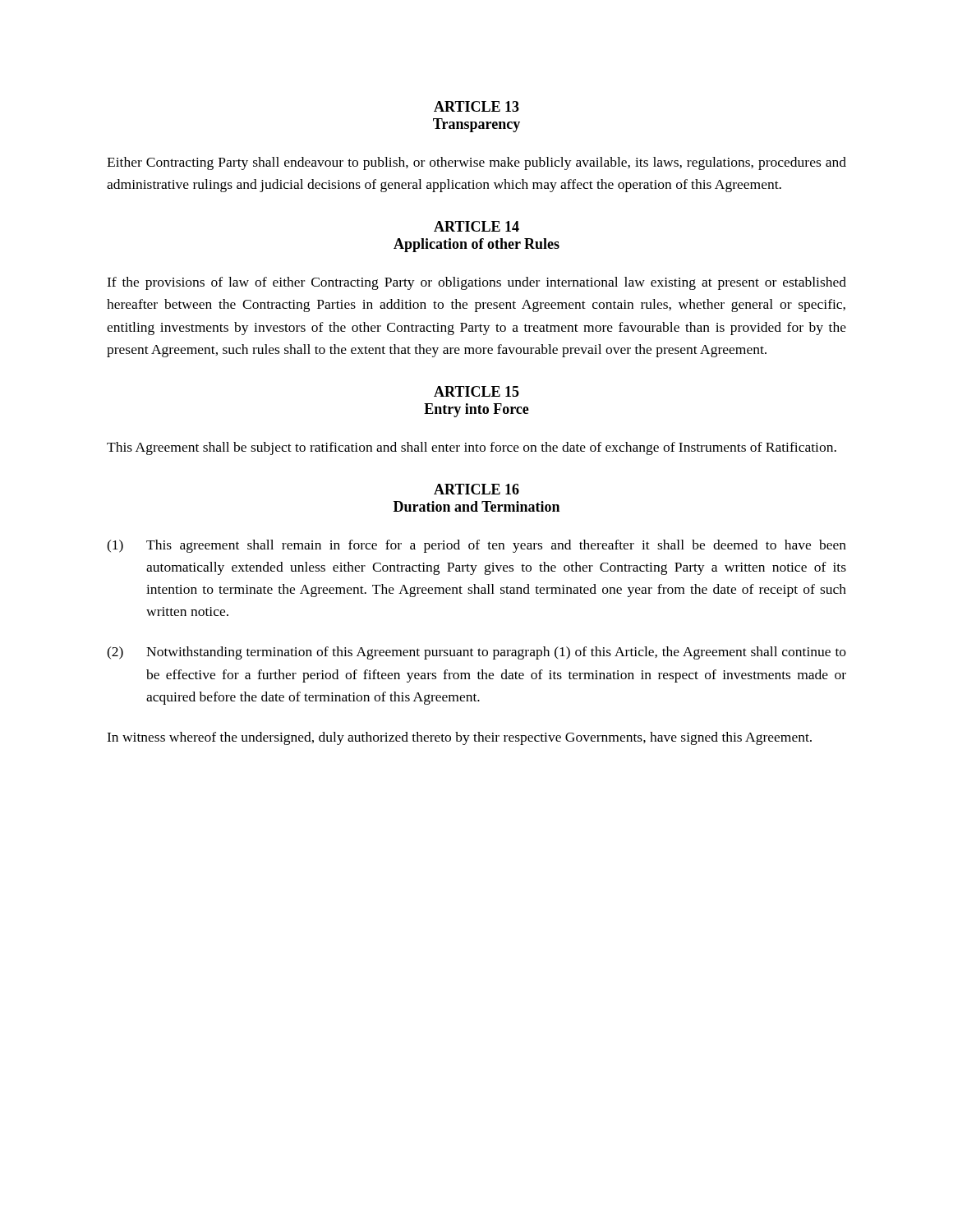
Task: Click where it says "ARTICLE 13 Transparency"
Action: coord(476,116)
